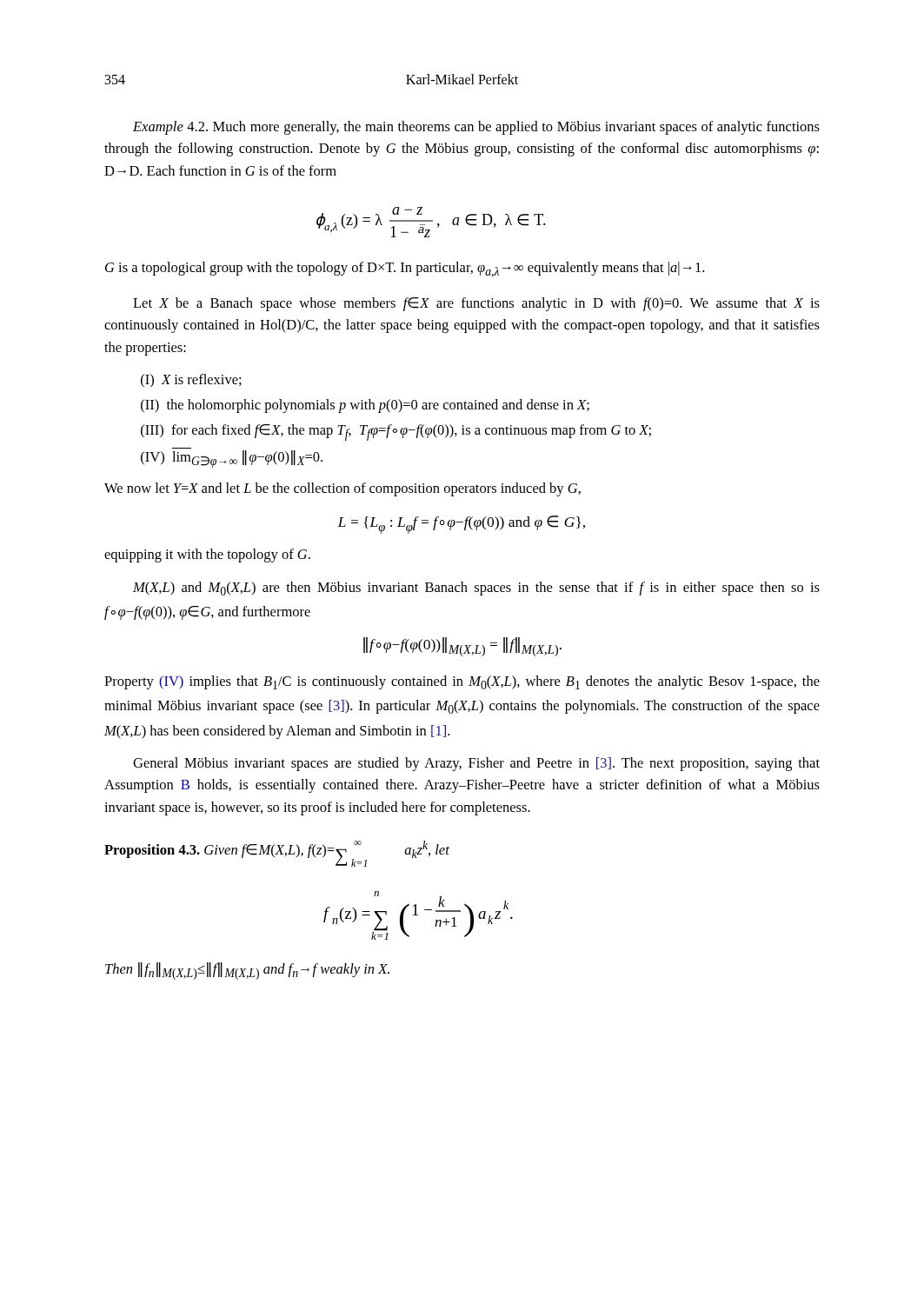Click on the formula containing "ϕ a,λ (z) = λ a −"
Screen dimensions: 1304x924
(x=462, y=218)
